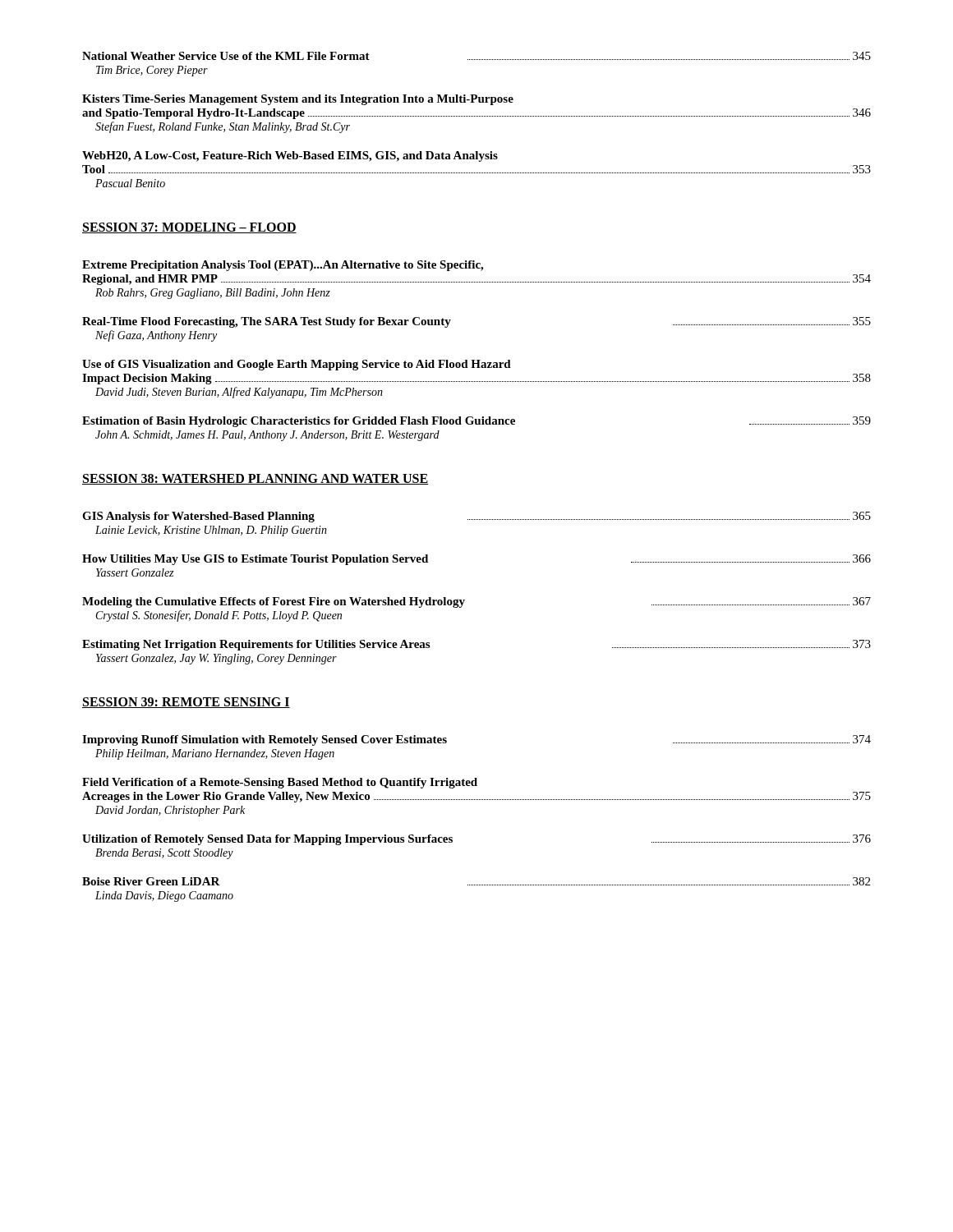Click the passage that begins "Estimating Net Irrigation Requirements for Utilities Service Areas"

[257, 645]
